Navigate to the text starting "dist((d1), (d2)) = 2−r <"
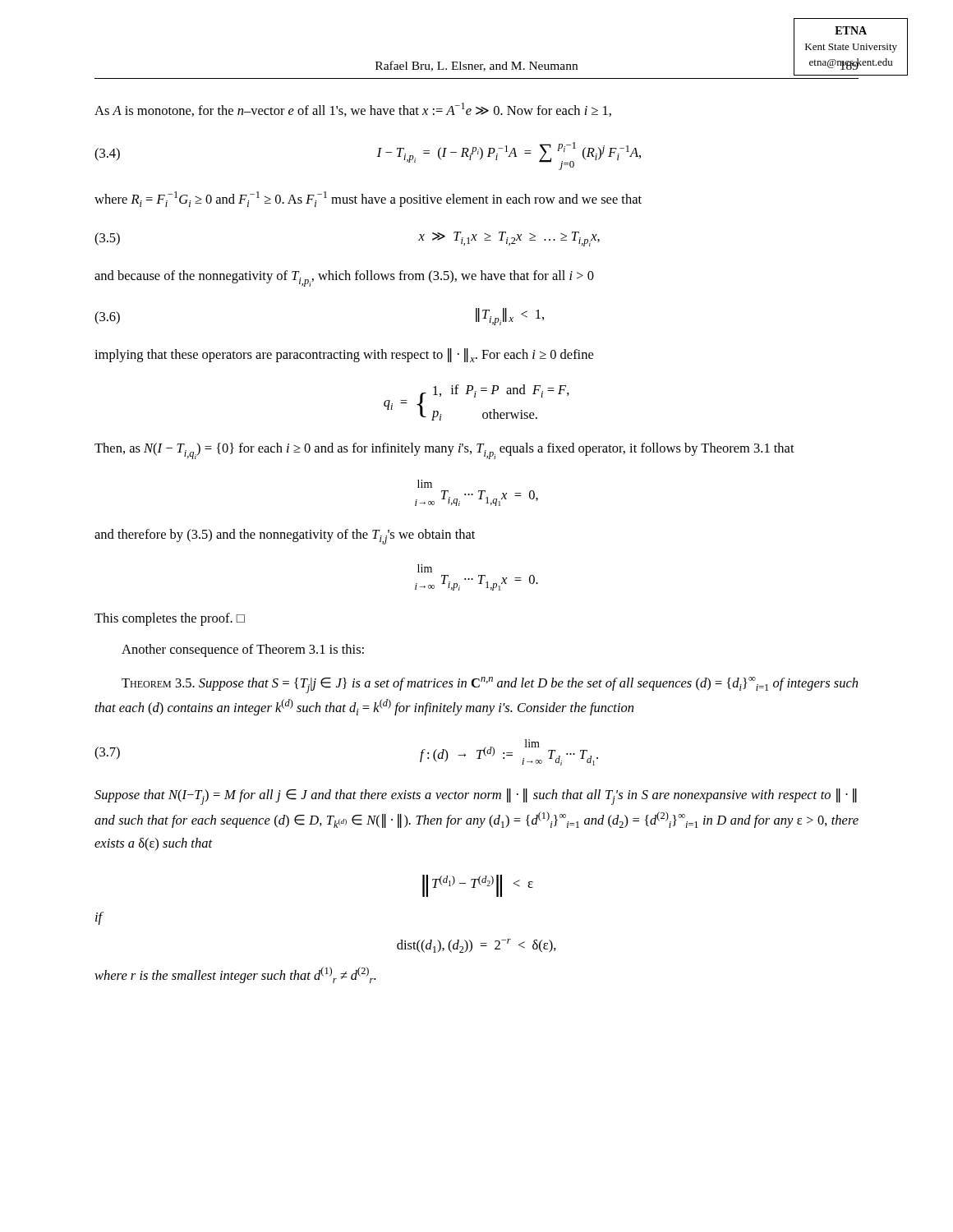This screenshot has width=953, height=1232. [476, 945]
